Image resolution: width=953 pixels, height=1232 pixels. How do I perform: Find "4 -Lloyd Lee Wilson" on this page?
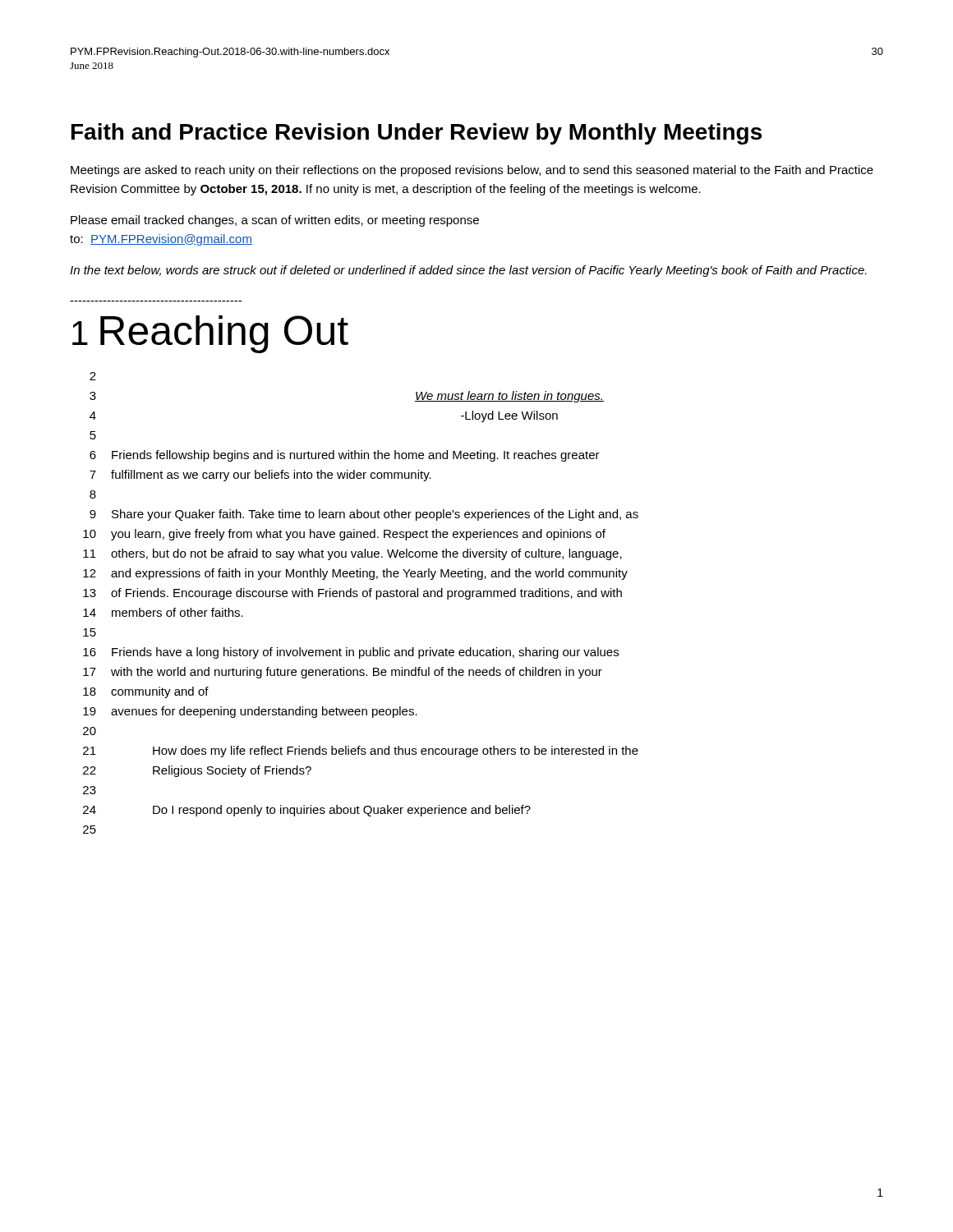click(476, 415)
